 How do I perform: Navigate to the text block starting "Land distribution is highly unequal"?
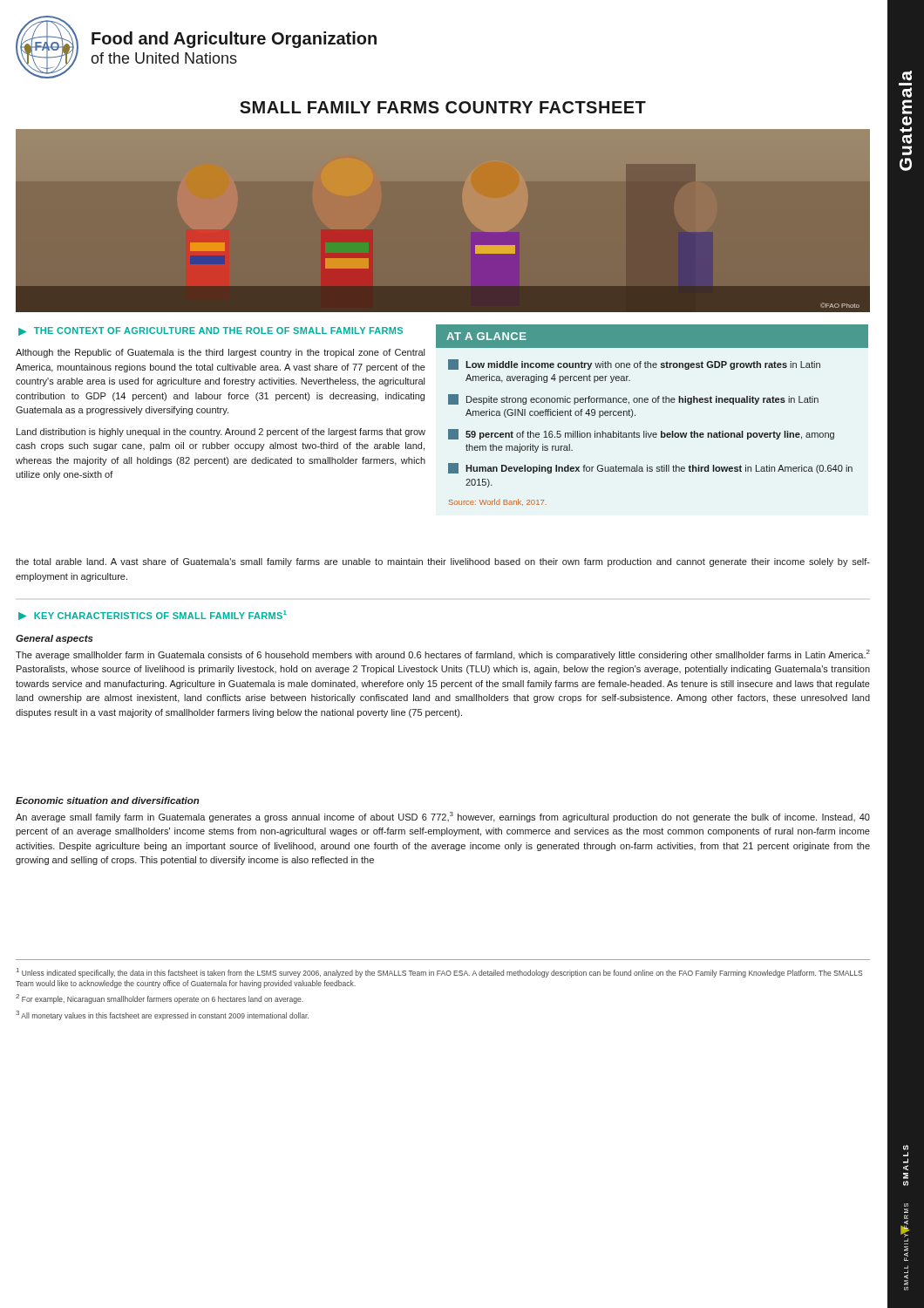(221, 453)
